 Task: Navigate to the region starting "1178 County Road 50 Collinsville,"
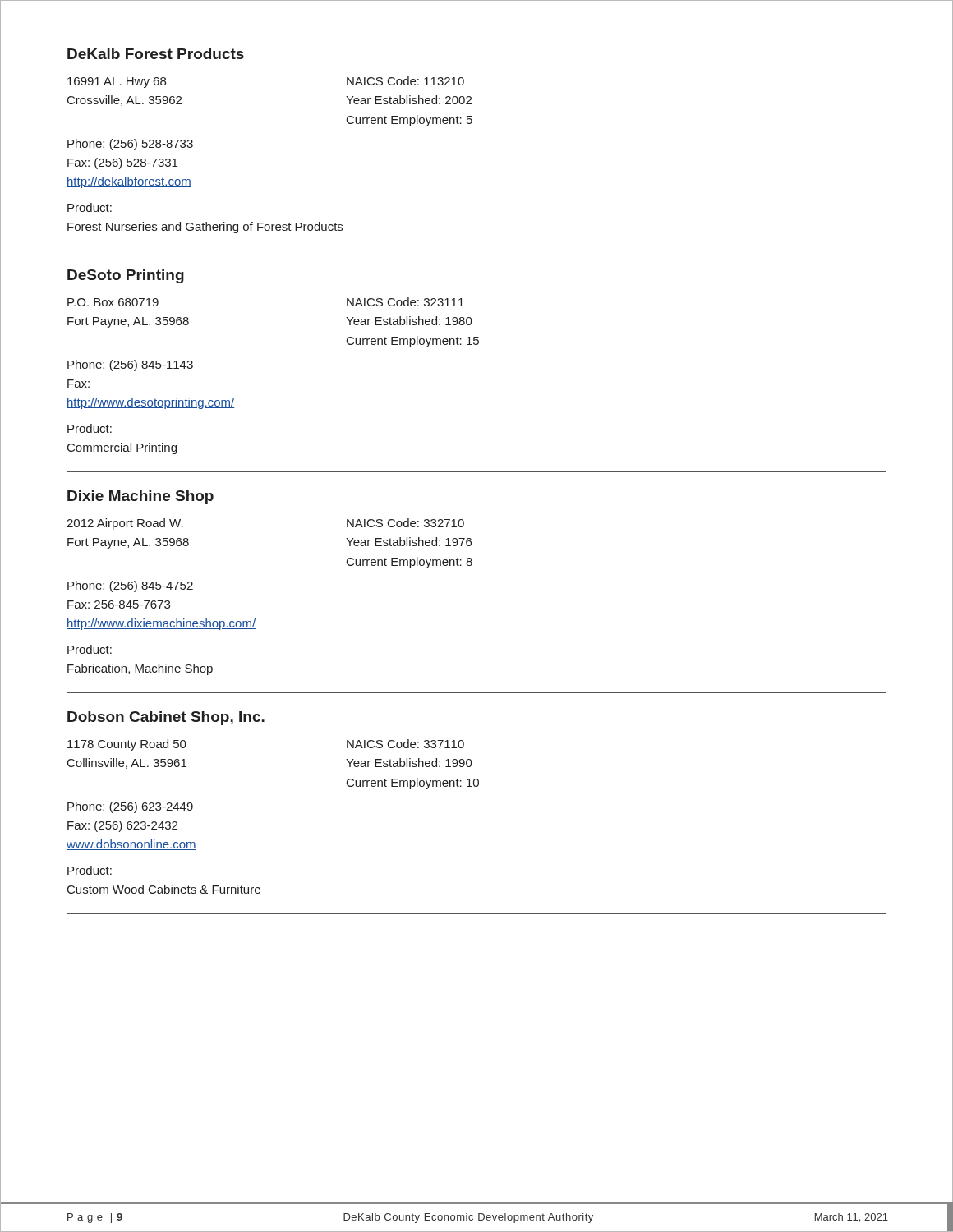tap(127, 753)
